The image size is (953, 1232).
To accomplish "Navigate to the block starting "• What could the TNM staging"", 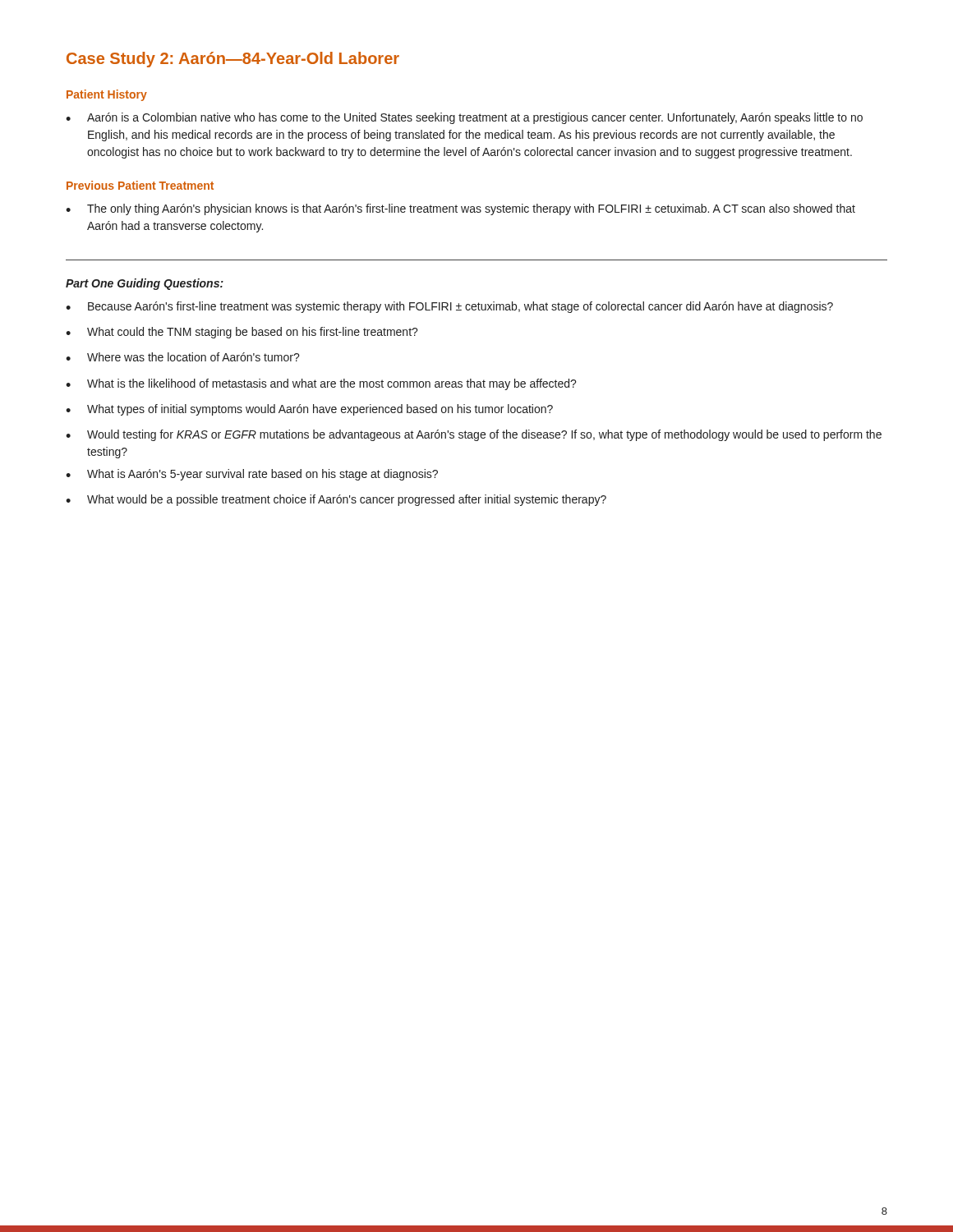I will 242,333.
